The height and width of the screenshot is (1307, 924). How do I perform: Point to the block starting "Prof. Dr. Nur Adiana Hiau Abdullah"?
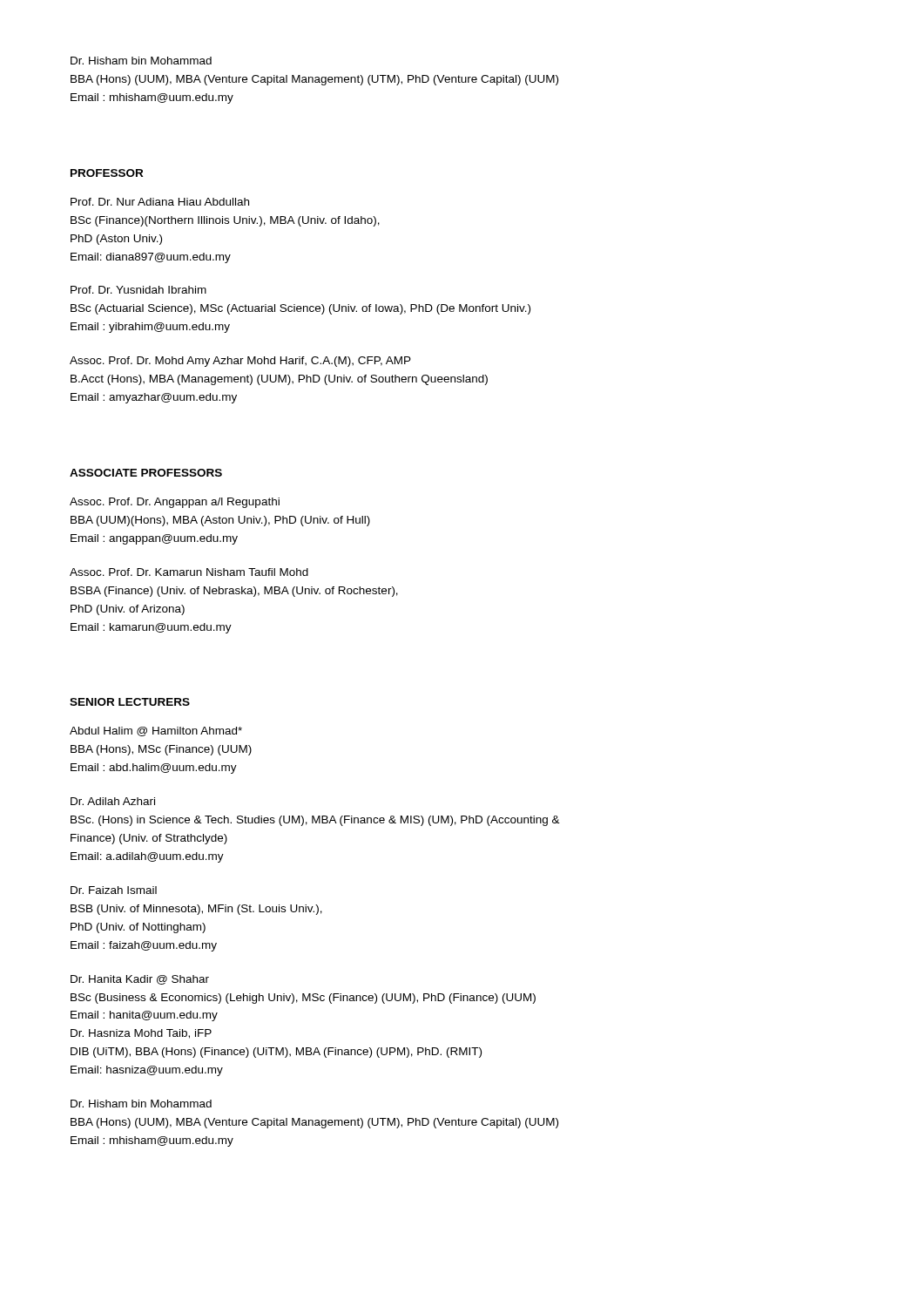tap(225, 229)
